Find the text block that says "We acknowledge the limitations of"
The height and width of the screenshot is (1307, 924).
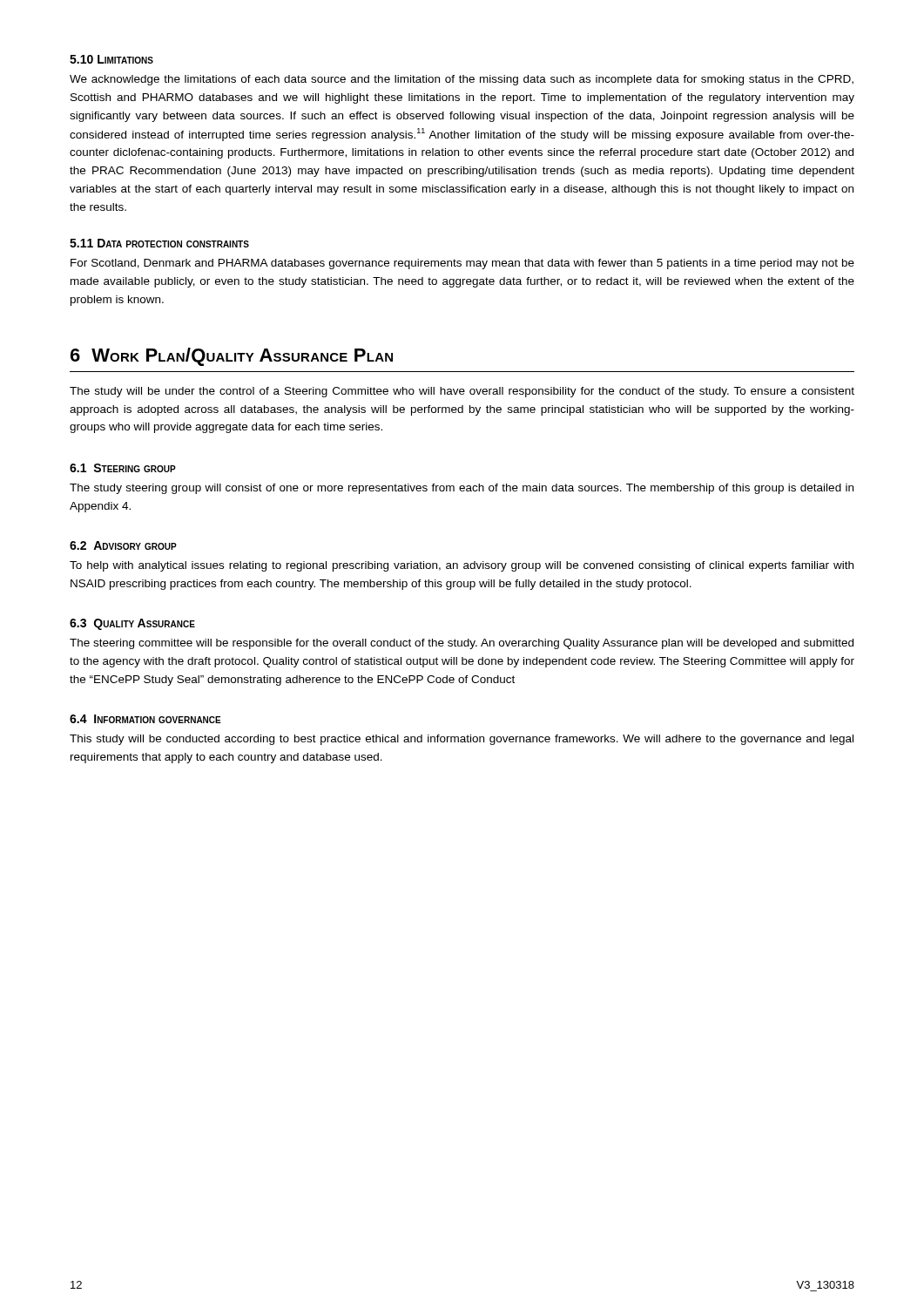(462, 143)
